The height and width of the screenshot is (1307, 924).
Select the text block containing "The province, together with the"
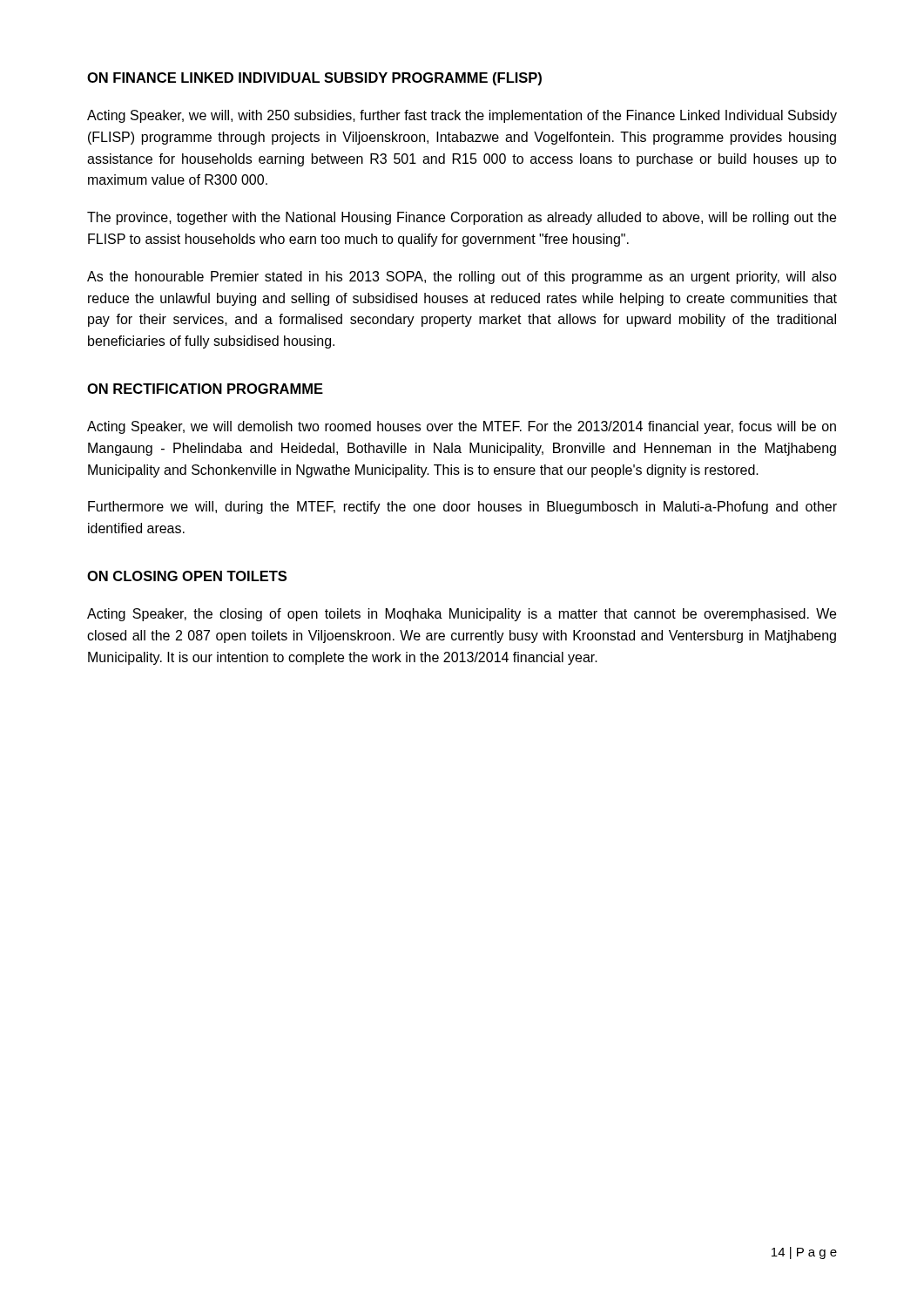pyautogui.click(x=462, y=228)
